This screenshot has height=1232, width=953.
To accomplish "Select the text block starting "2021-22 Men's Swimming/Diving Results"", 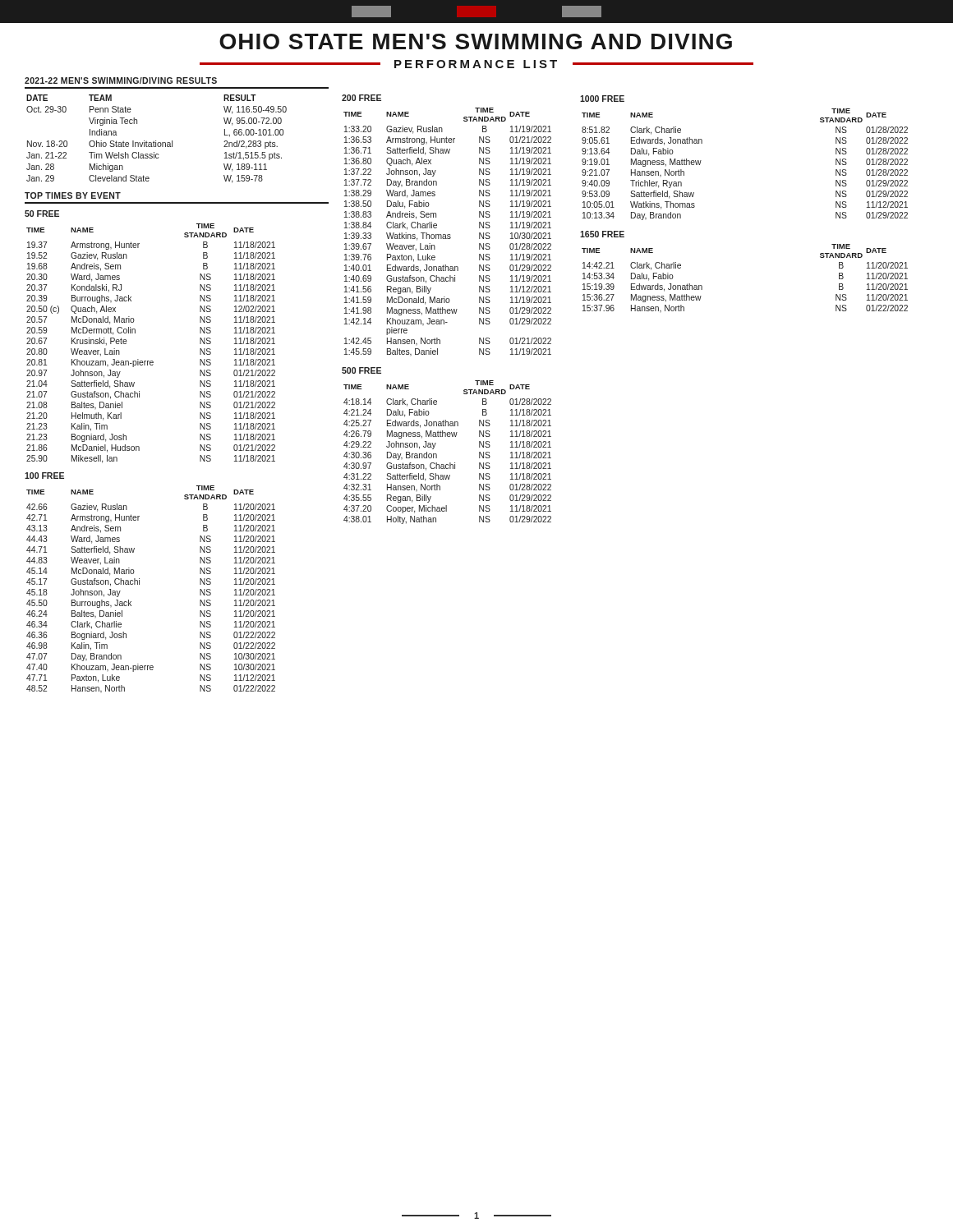I will [121, 80].
